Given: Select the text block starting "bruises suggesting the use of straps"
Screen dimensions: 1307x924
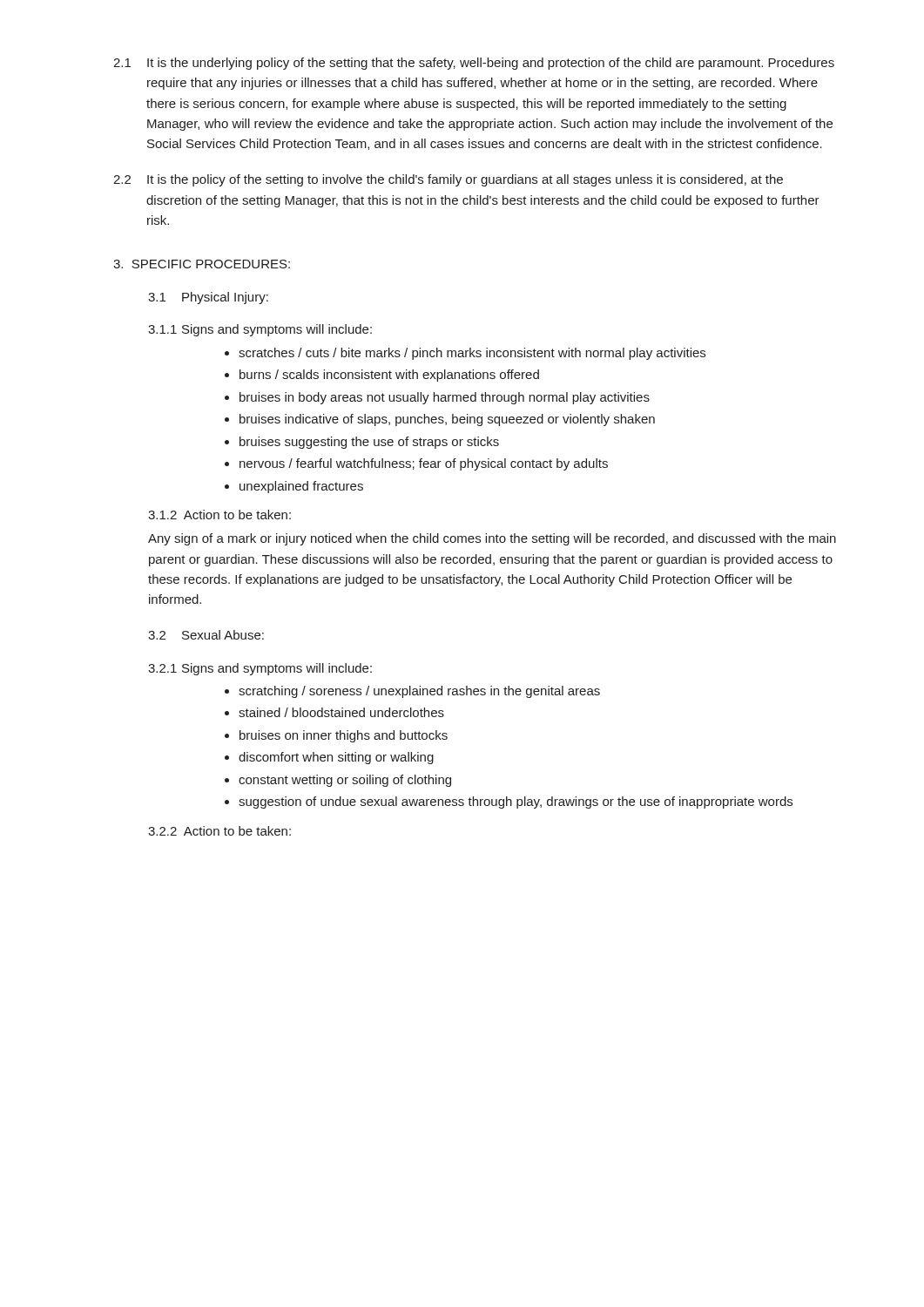Looking at the screenshot, I should [x=369, y=441].
